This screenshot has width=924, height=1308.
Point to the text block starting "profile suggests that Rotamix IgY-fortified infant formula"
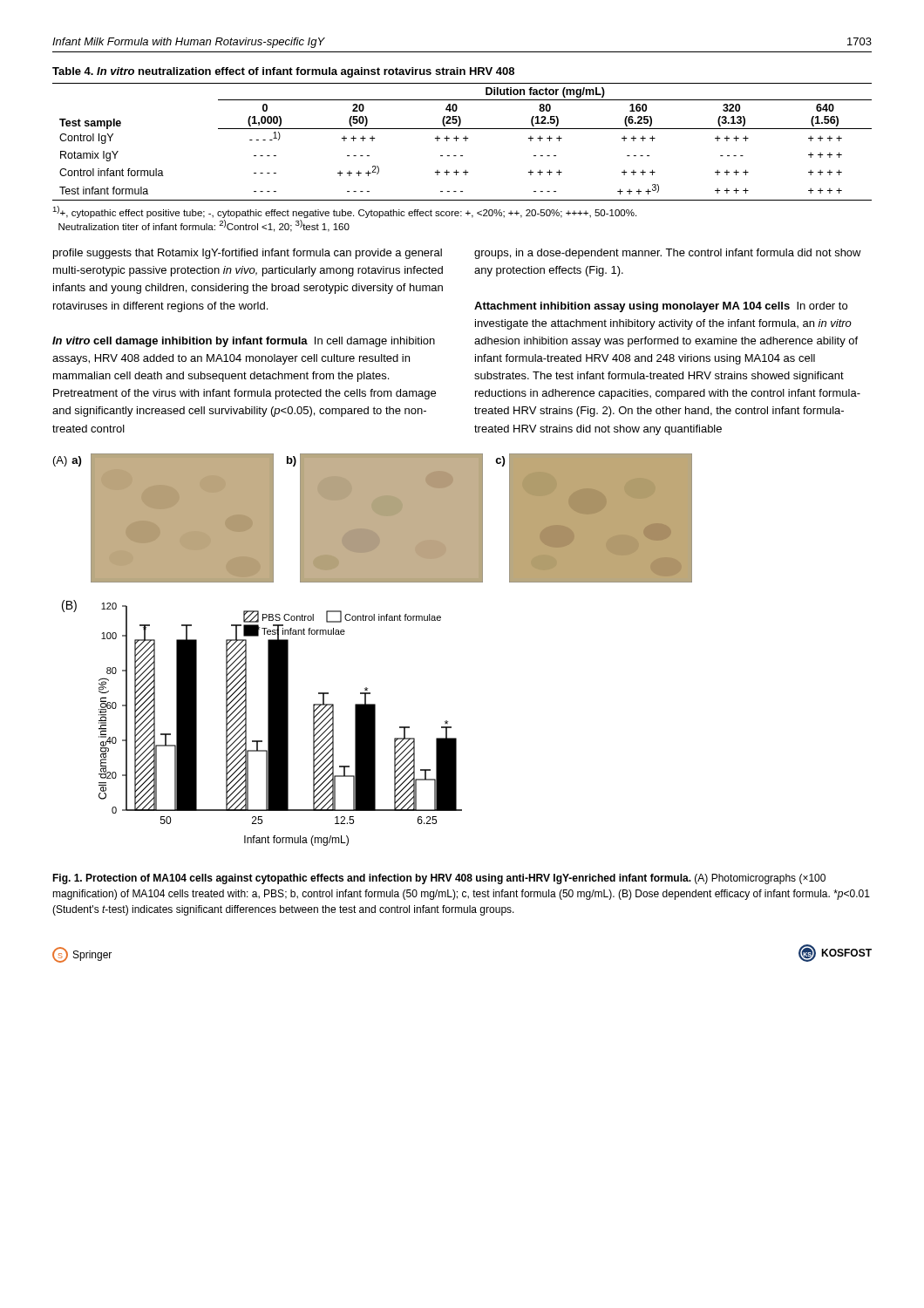248,279
